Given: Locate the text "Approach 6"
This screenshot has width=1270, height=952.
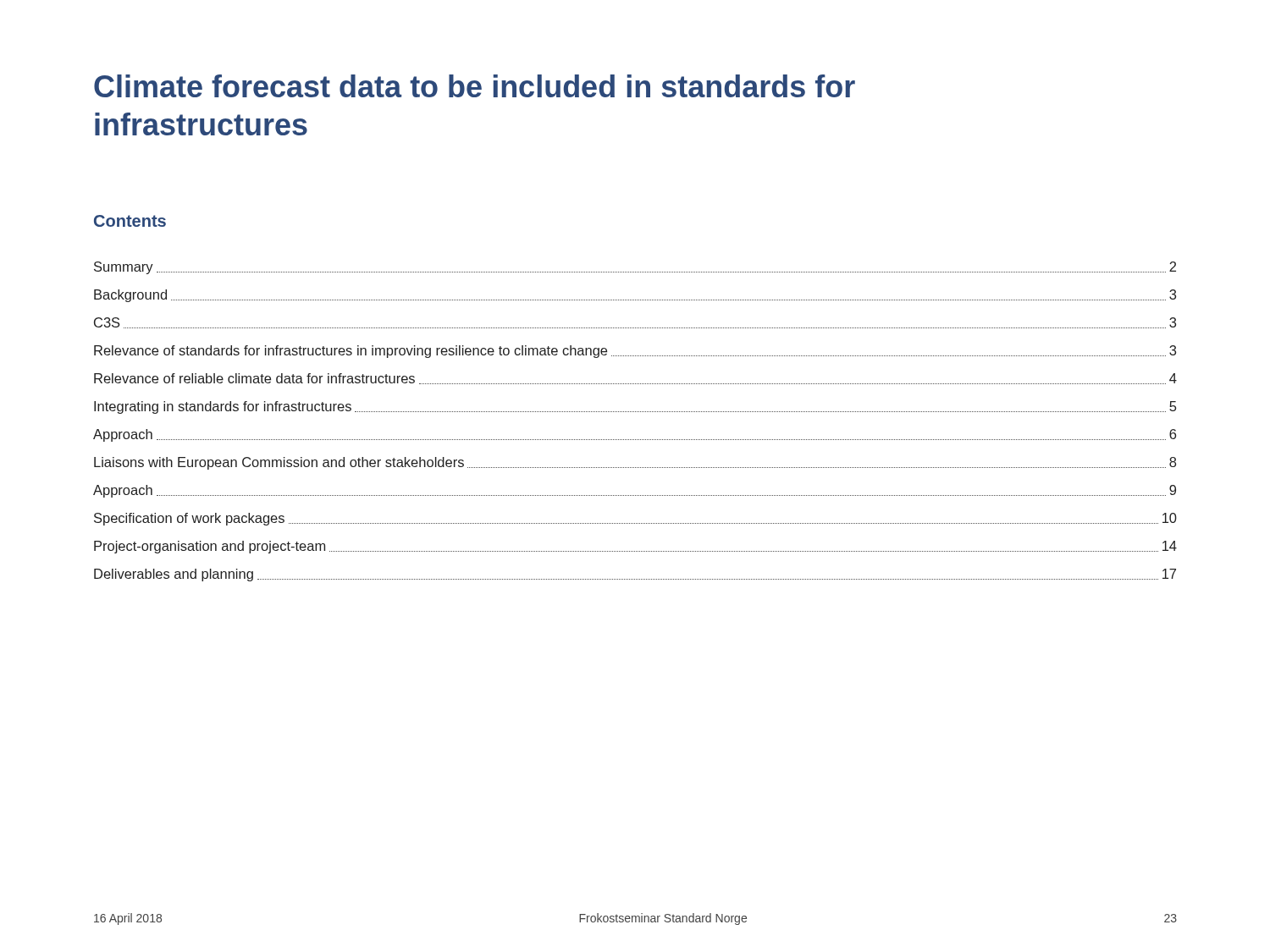Looking at the screenshot, I should (x=635, y=435).
